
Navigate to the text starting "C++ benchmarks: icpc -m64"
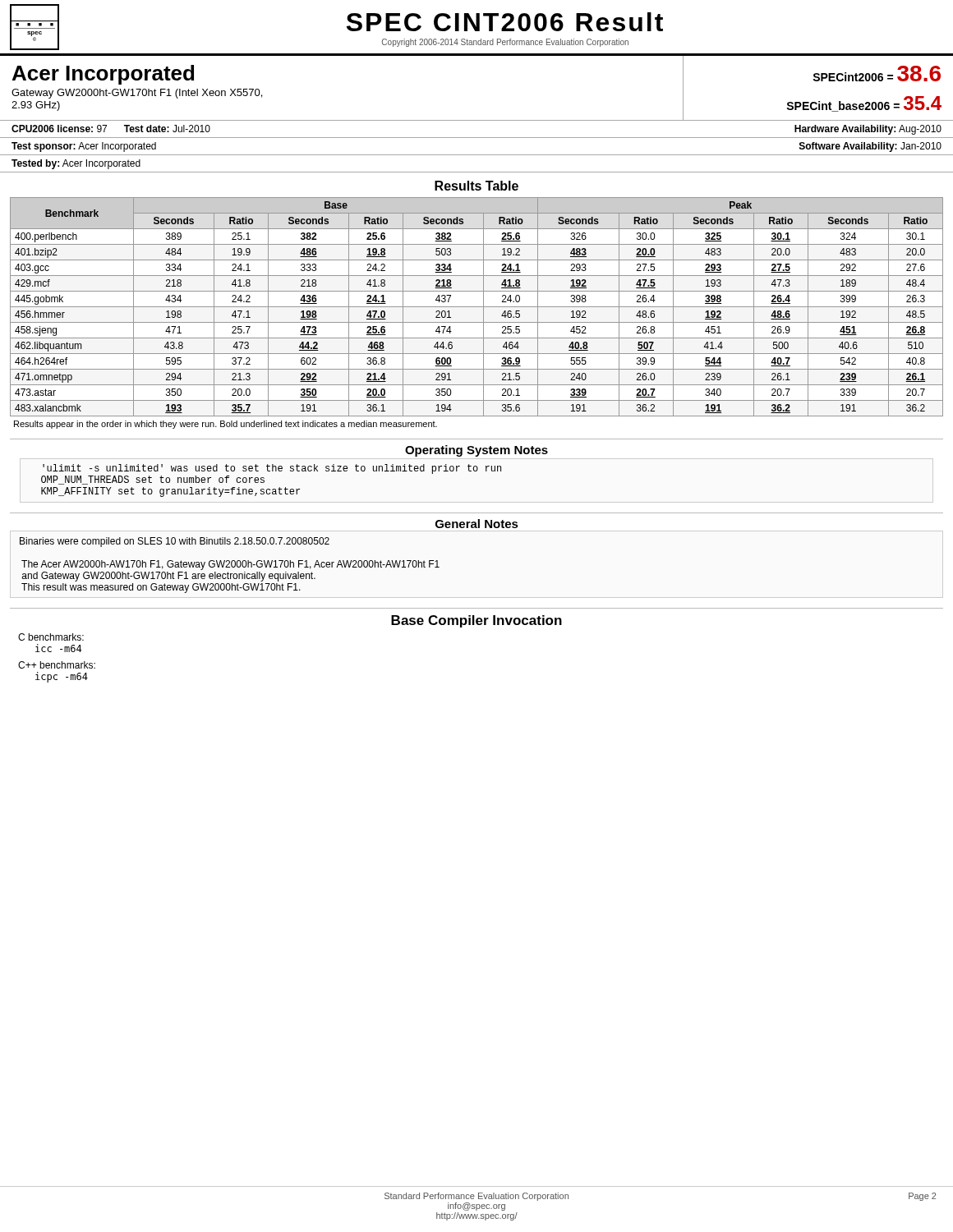(57, 671)
